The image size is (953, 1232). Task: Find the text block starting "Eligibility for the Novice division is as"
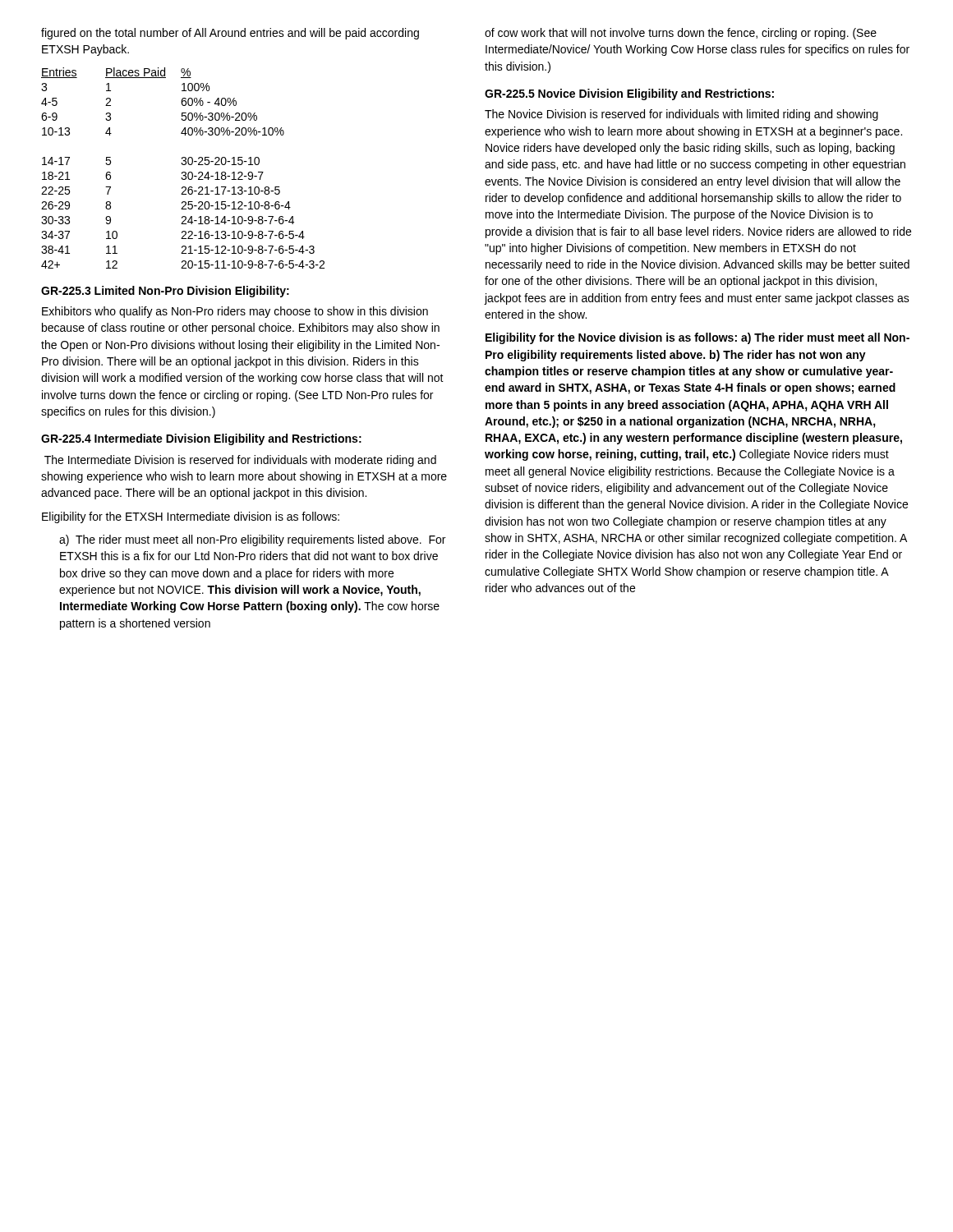[x=698, y=463]
